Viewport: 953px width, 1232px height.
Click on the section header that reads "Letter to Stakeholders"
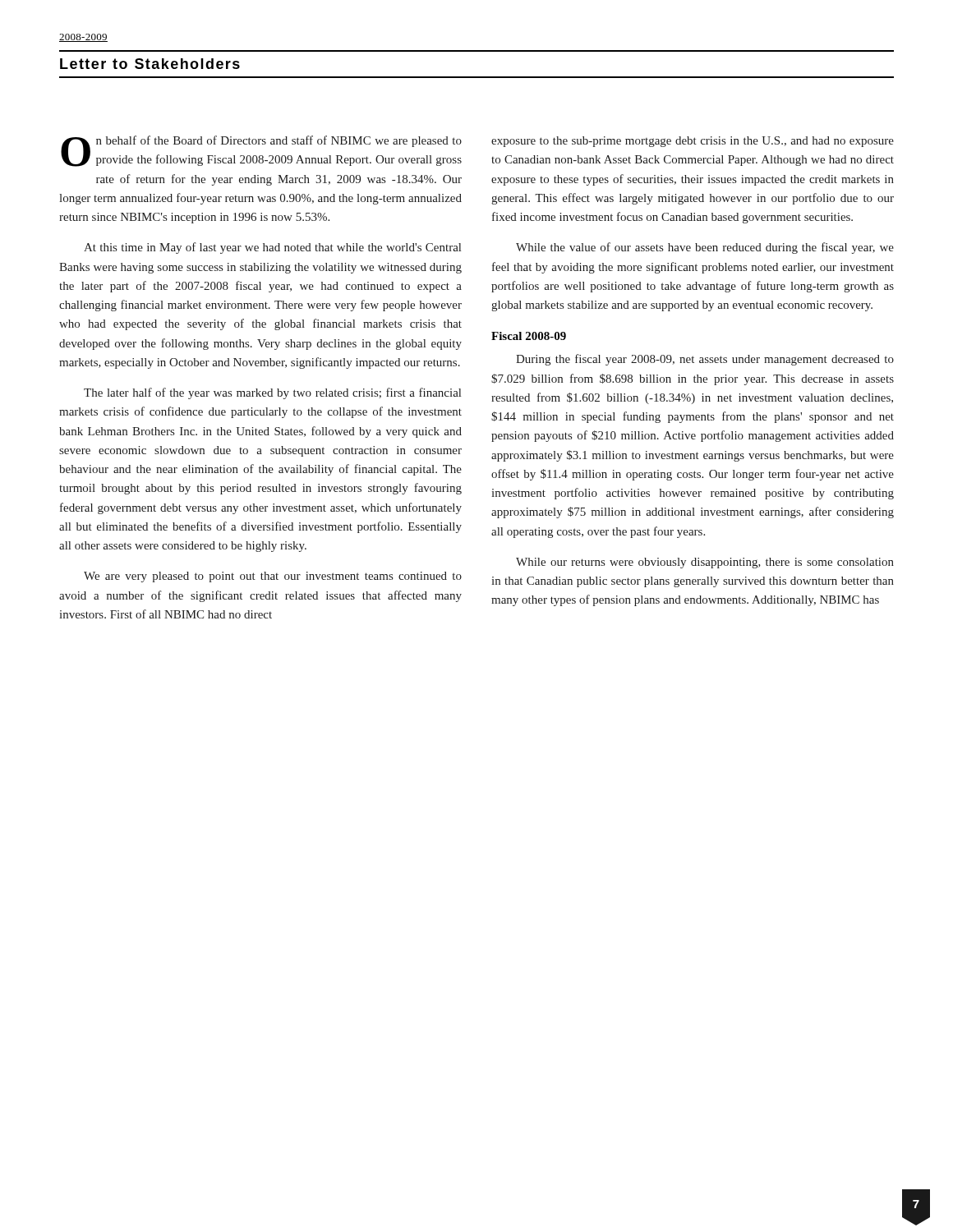tap(150, 64)
